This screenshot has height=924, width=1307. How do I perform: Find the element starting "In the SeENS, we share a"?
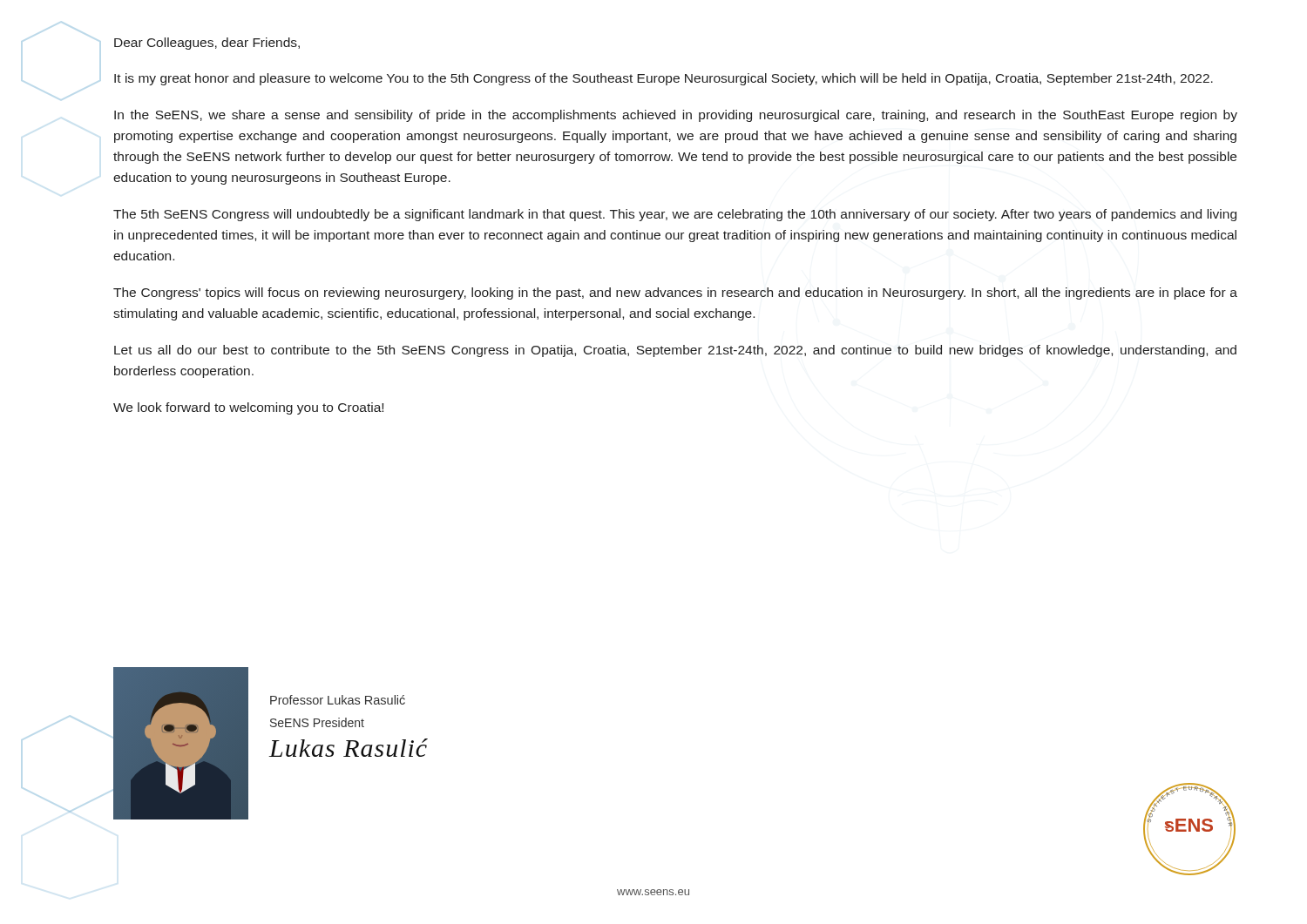[675, 146]
